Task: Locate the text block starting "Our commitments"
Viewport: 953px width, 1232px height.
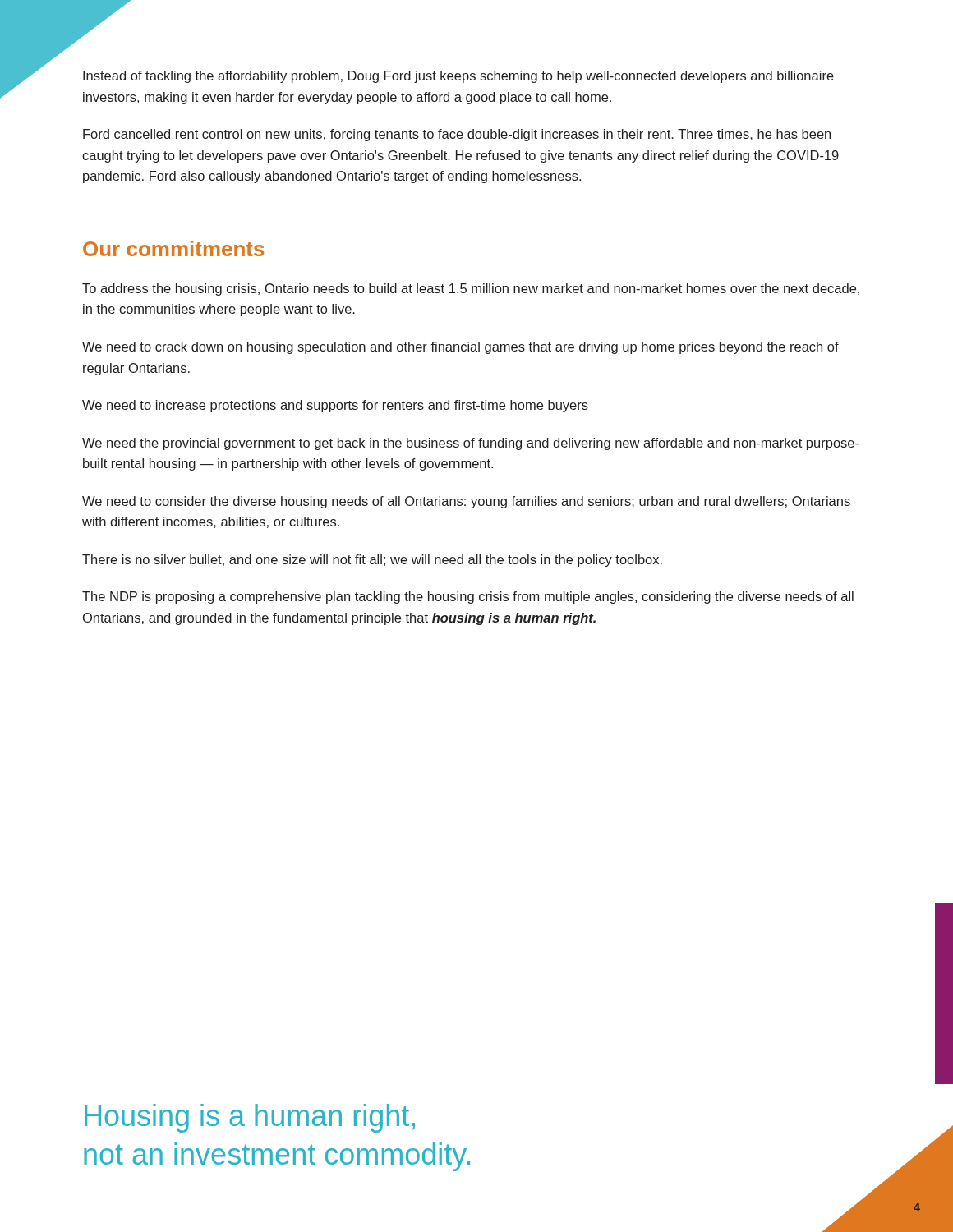Action: coord(174,249)
